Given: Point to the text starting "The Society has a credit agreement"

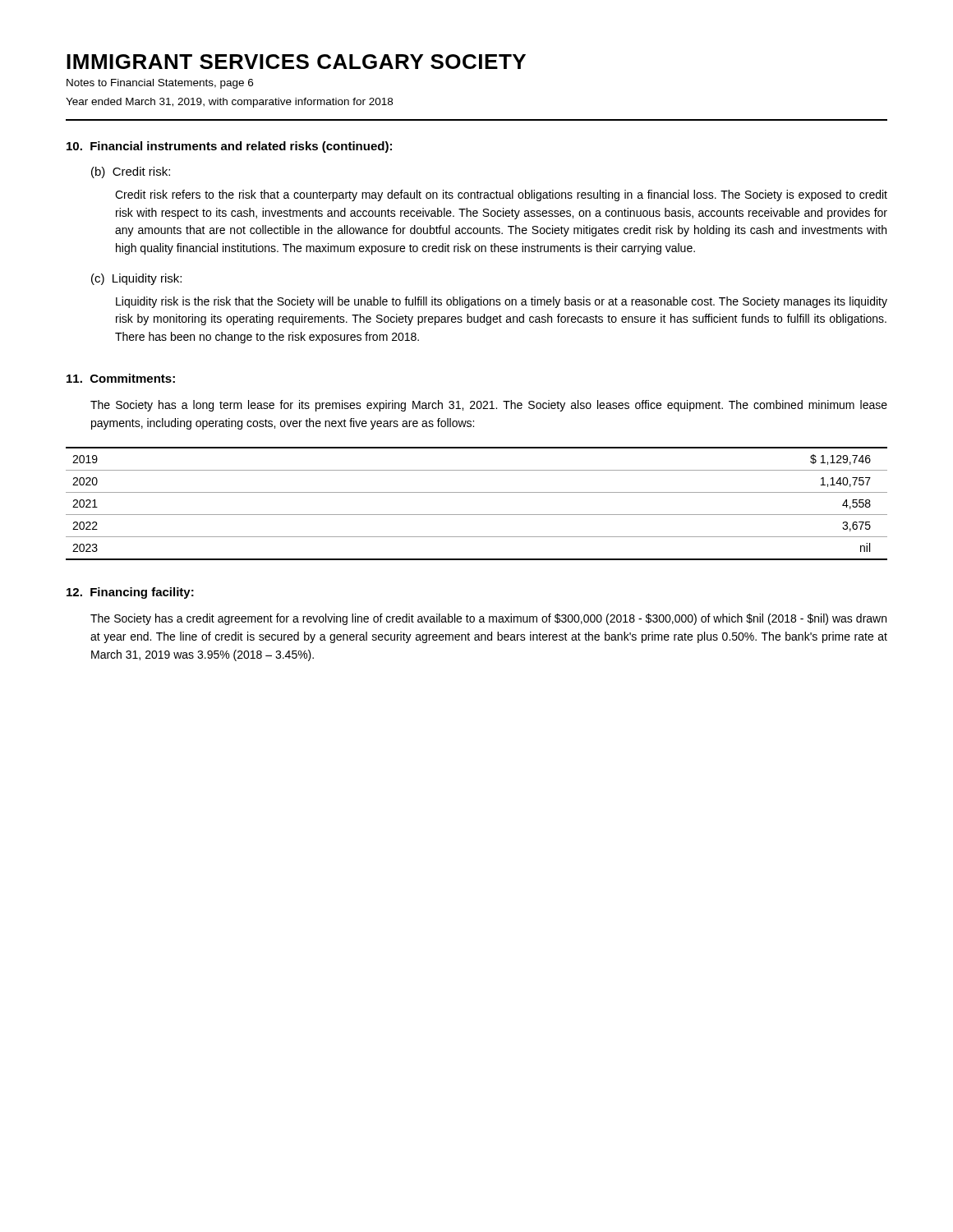Looking at the screenshot, I should [x=476, y=637].
